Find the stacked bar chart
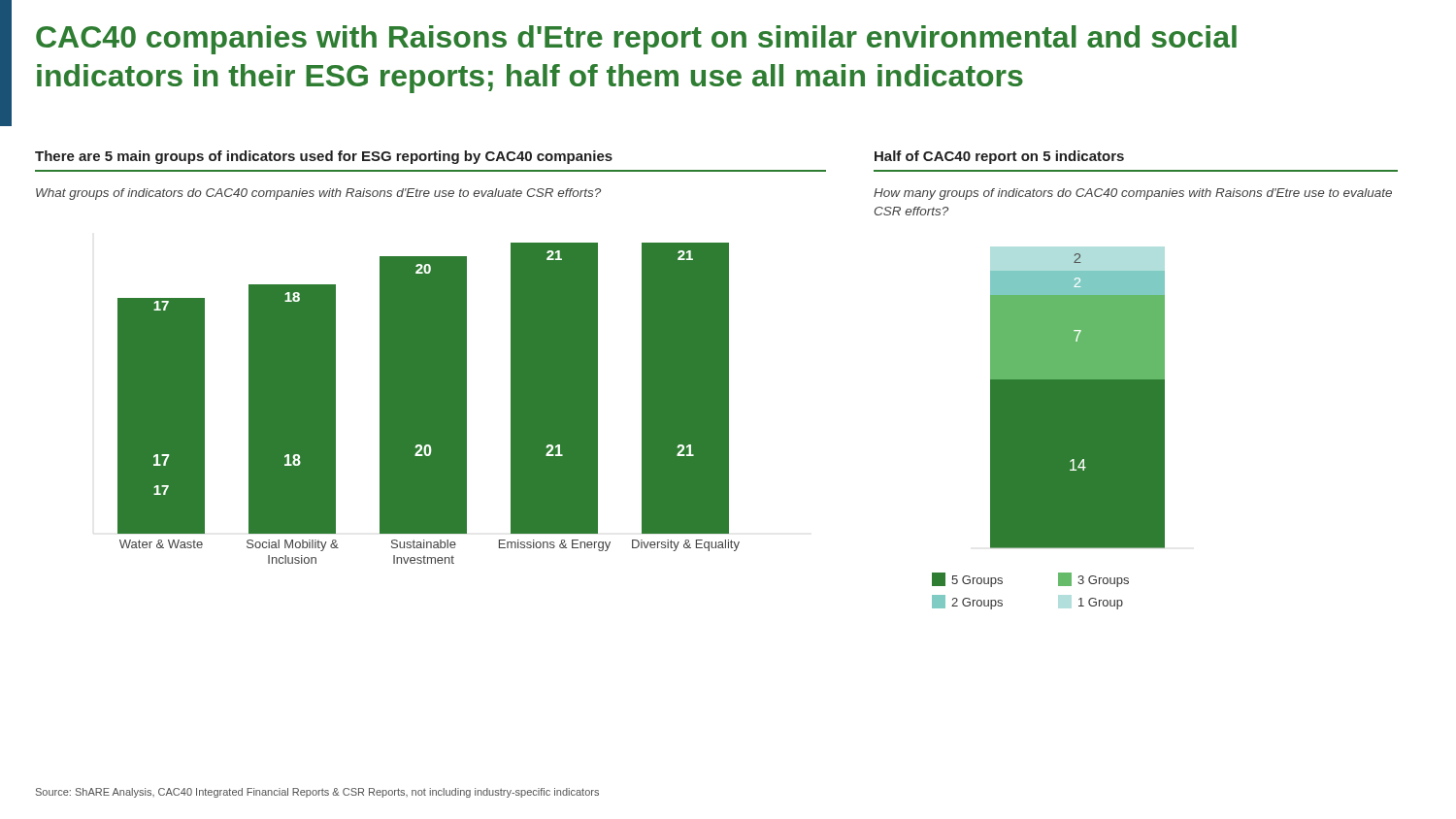The width and height of the screenshot is (1456, 819). (x=1136, y=432)
